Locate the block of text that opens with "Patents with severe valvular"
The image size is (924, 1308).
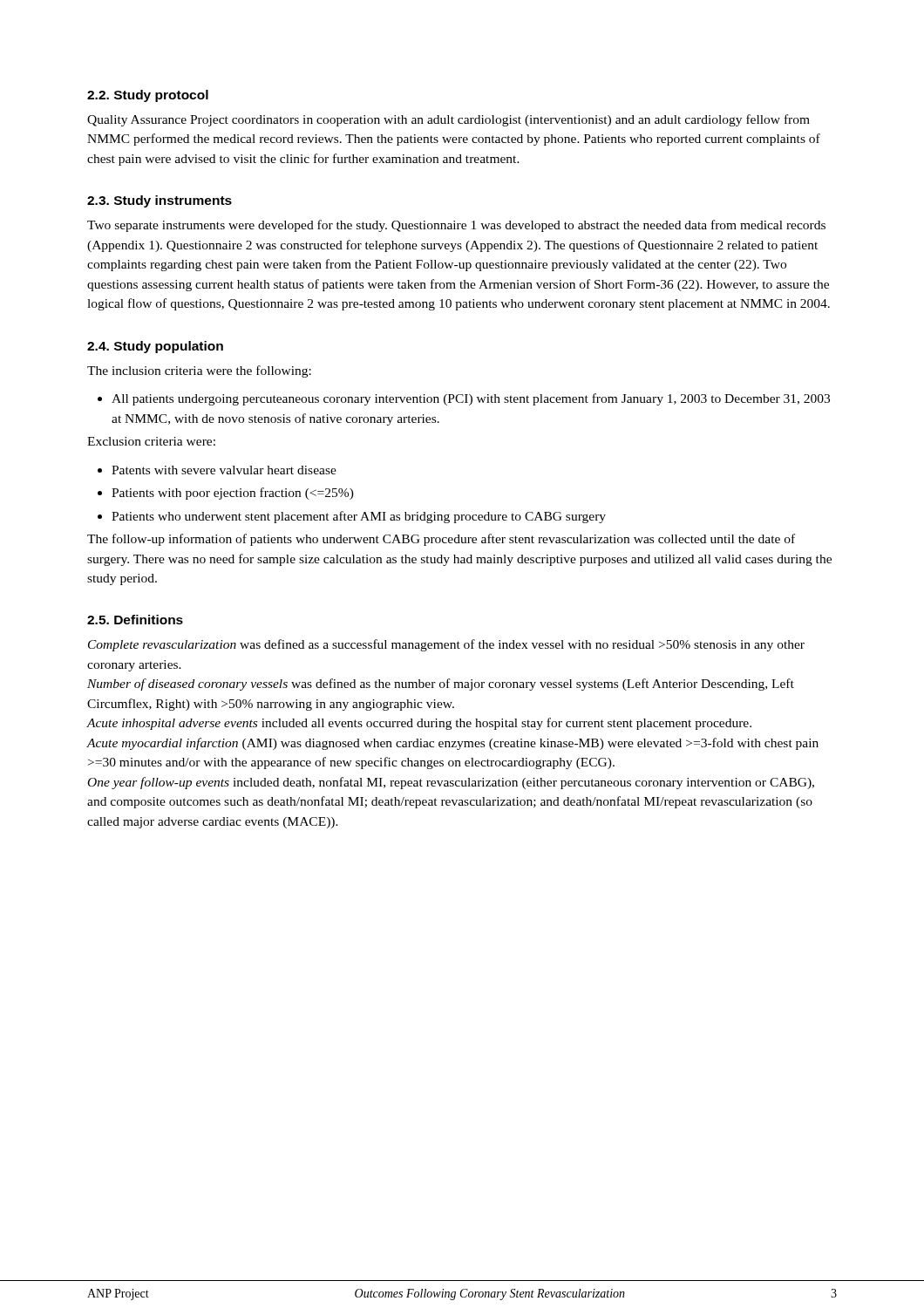224,469
